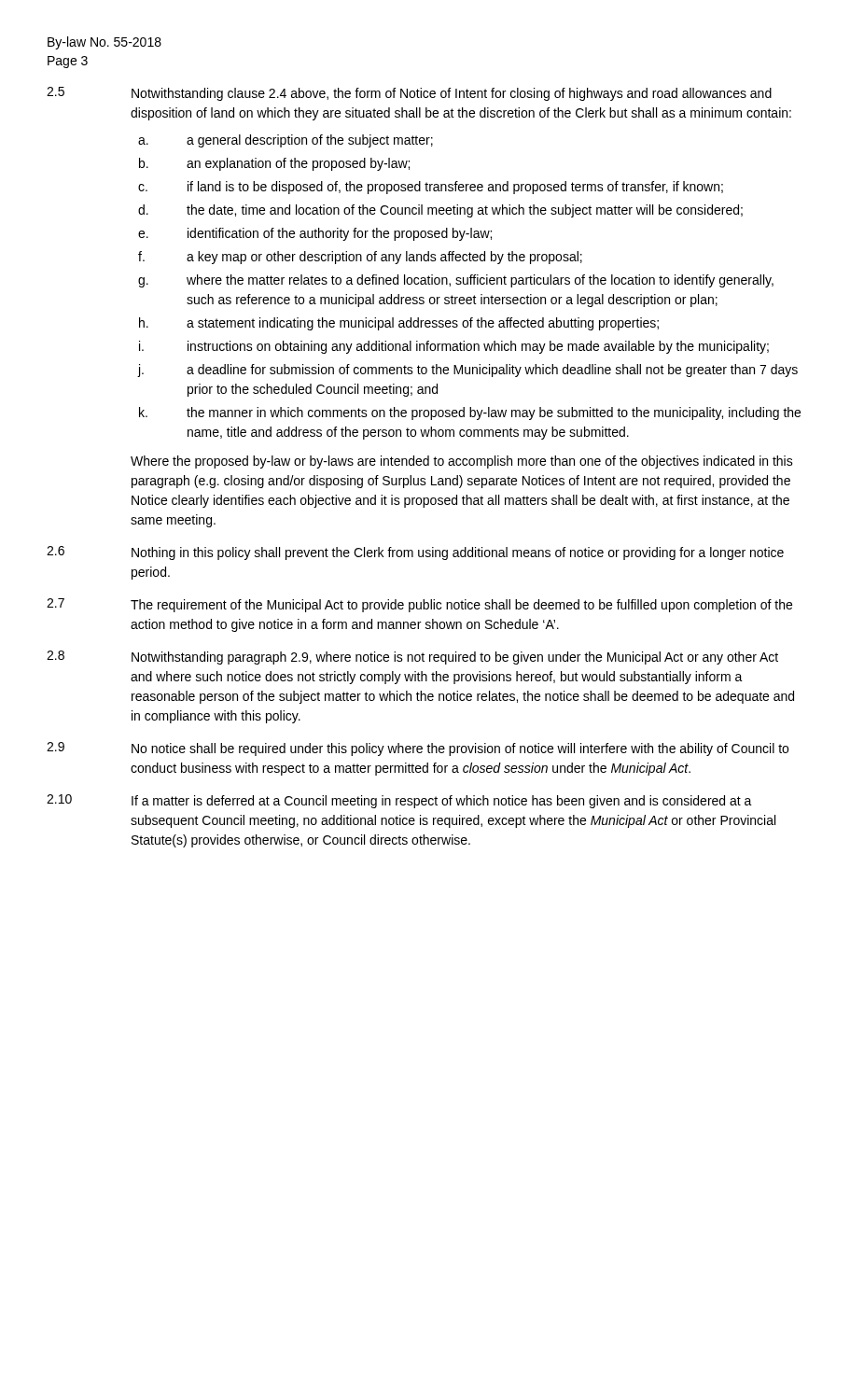Select the block starting "8 Notwithstanding paragraph 2.9, where notice is"

(x=425, y=687)
